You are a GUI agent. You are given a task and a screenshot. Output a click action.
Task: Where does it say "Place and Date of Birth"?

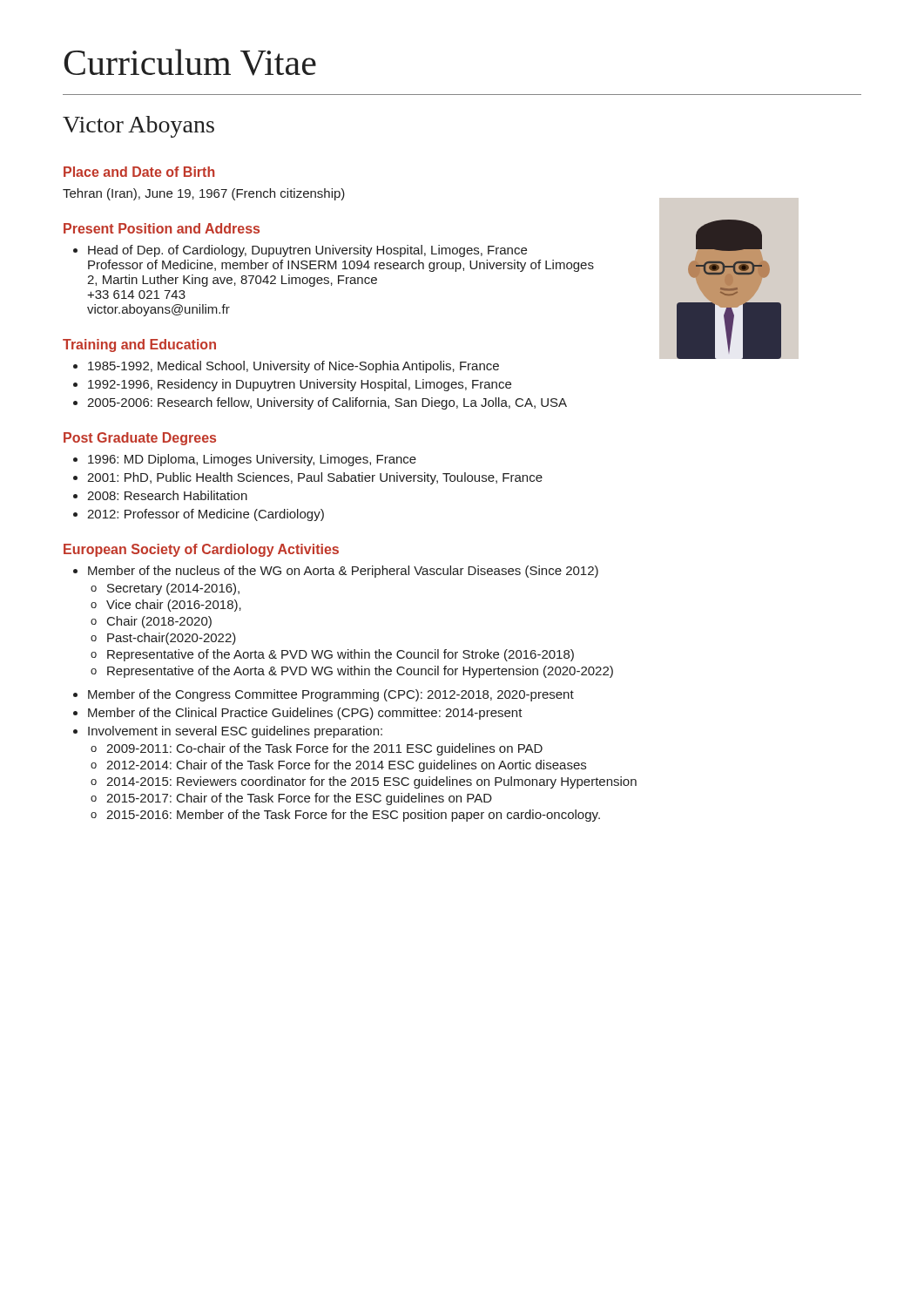point(139,172)
